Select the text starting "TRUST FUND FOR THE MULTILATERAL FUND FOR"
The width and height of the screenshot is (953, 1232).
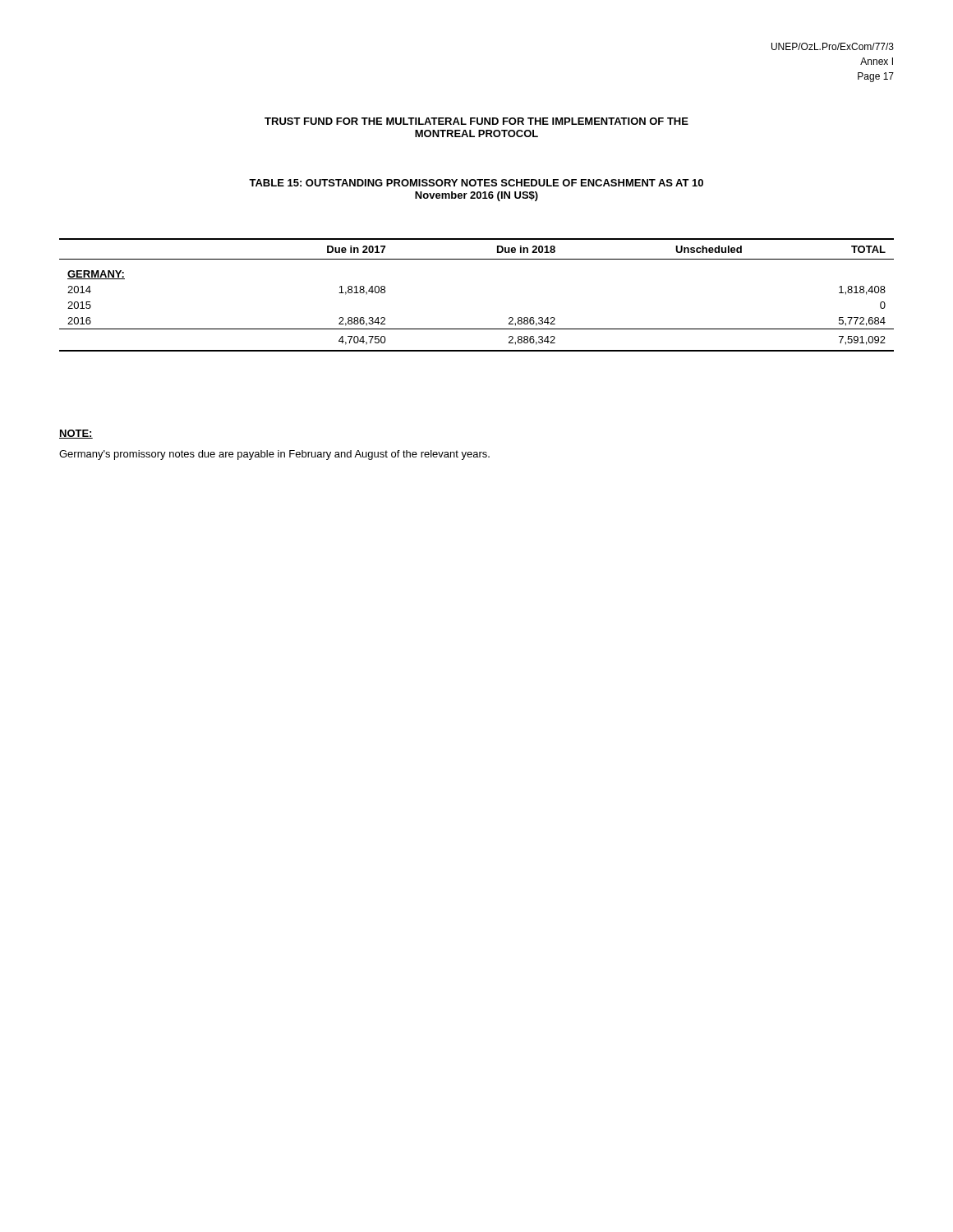point(476,127)
